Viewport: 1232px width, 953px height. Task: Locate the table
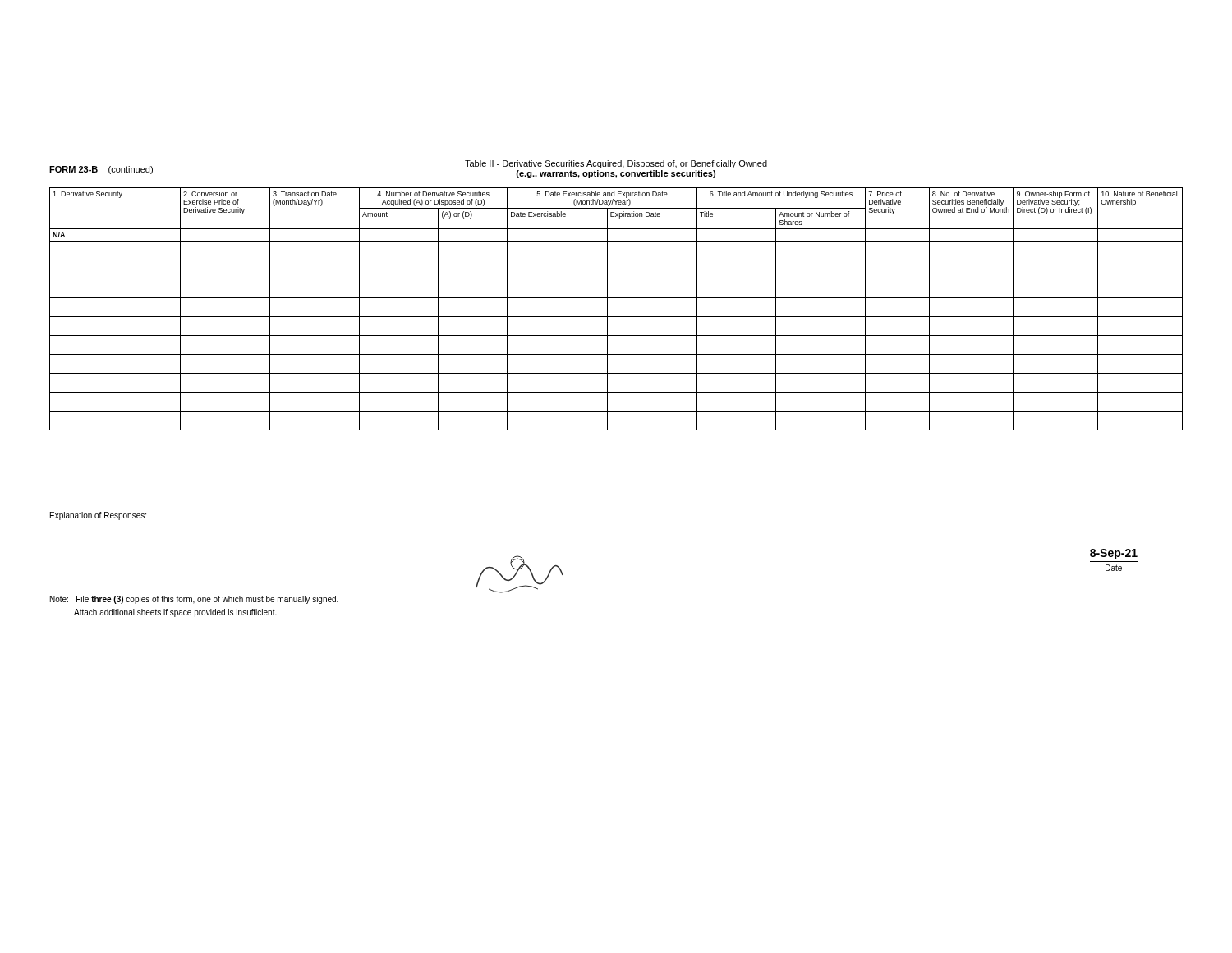pyautogui.click(x=616, y=309)
